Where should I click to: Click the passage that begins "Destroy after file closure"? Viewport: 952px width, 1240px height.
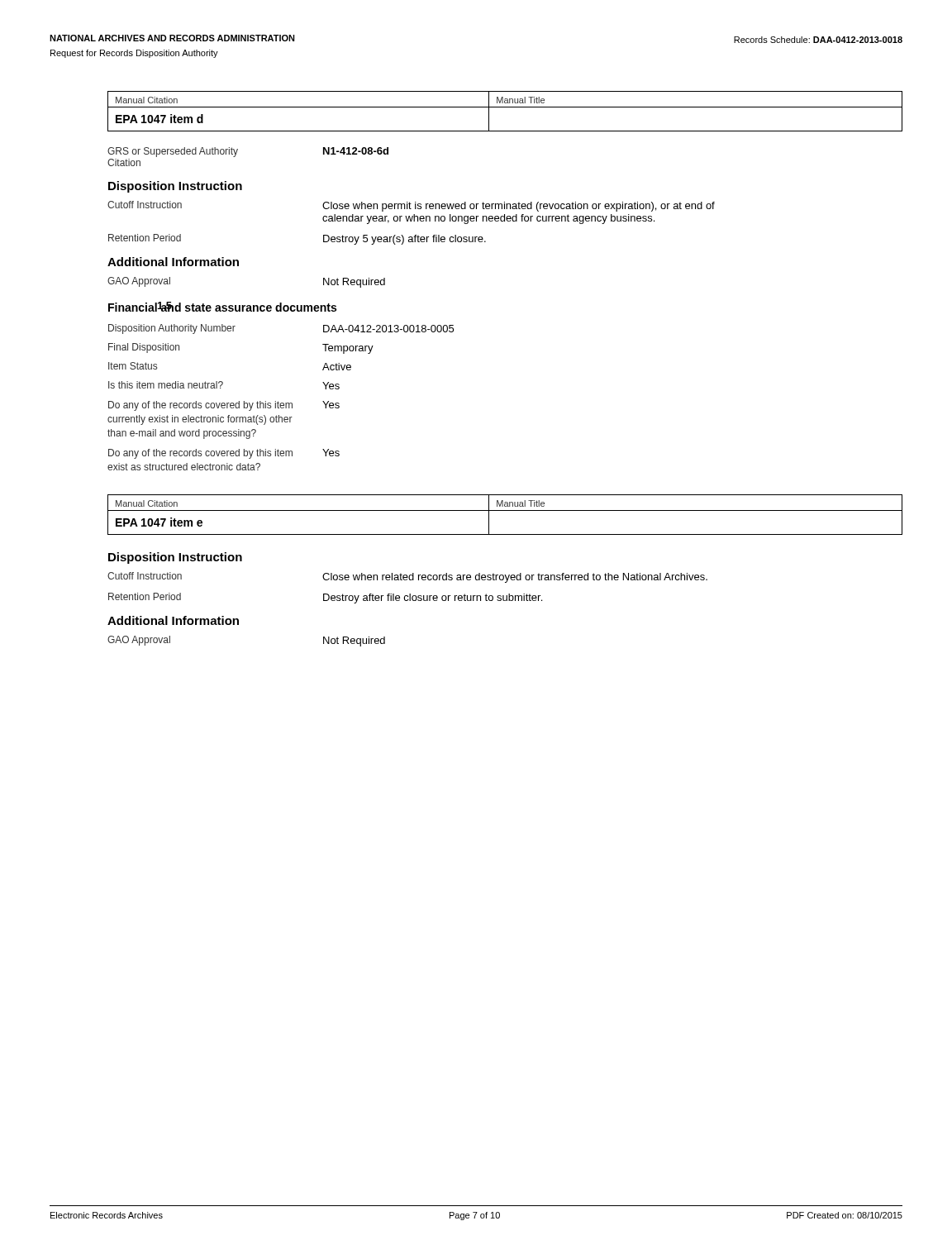tap(433, 597)
